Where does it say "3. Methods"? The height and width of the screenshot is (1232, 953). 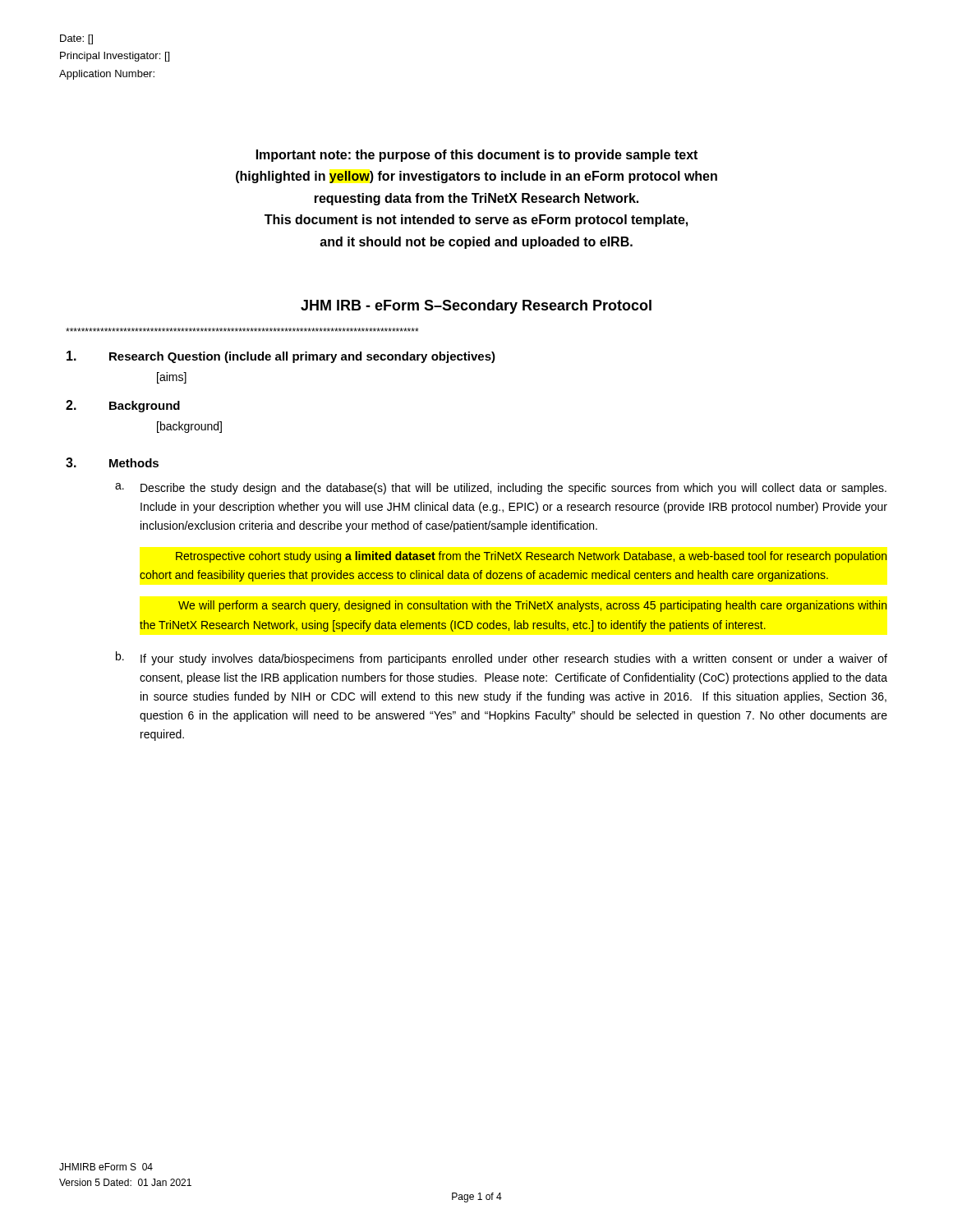112,463
